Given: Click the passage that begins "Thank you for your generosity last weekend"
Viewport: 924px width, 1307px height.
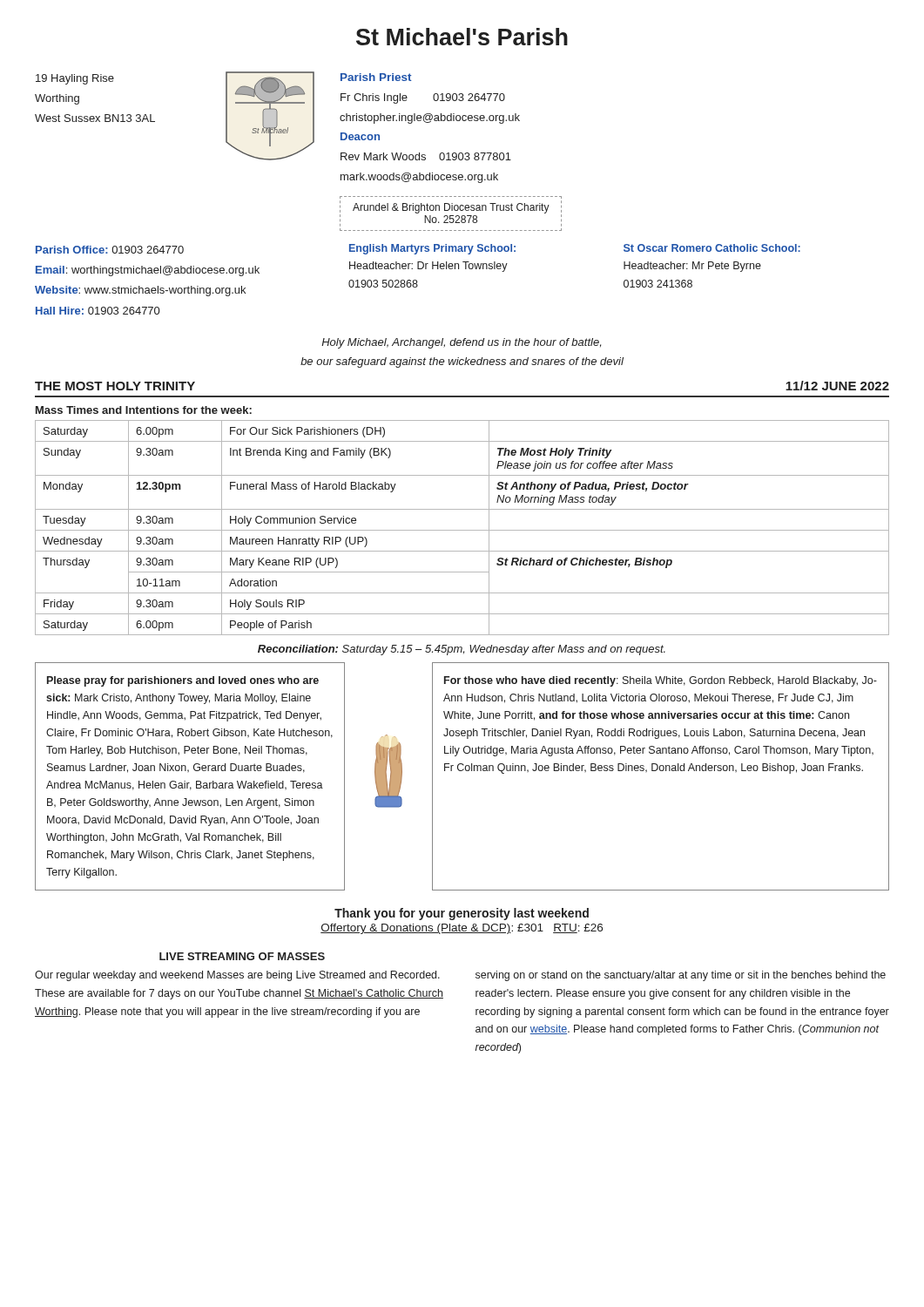Looking at the screenshot, I should [x=462, y=920].
